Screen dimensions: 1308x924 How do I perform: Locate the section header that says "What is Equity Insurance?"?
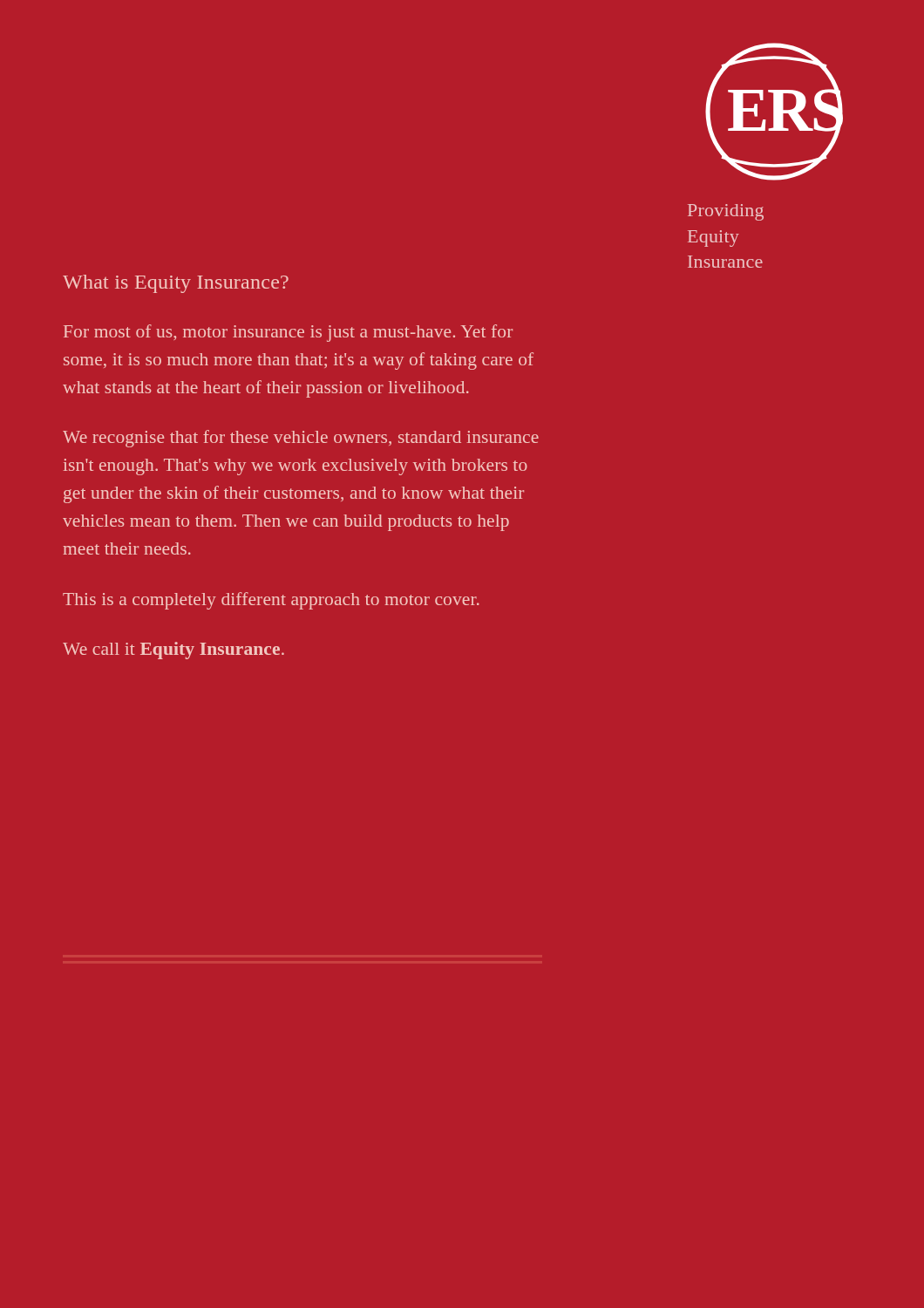pos(176,284)
